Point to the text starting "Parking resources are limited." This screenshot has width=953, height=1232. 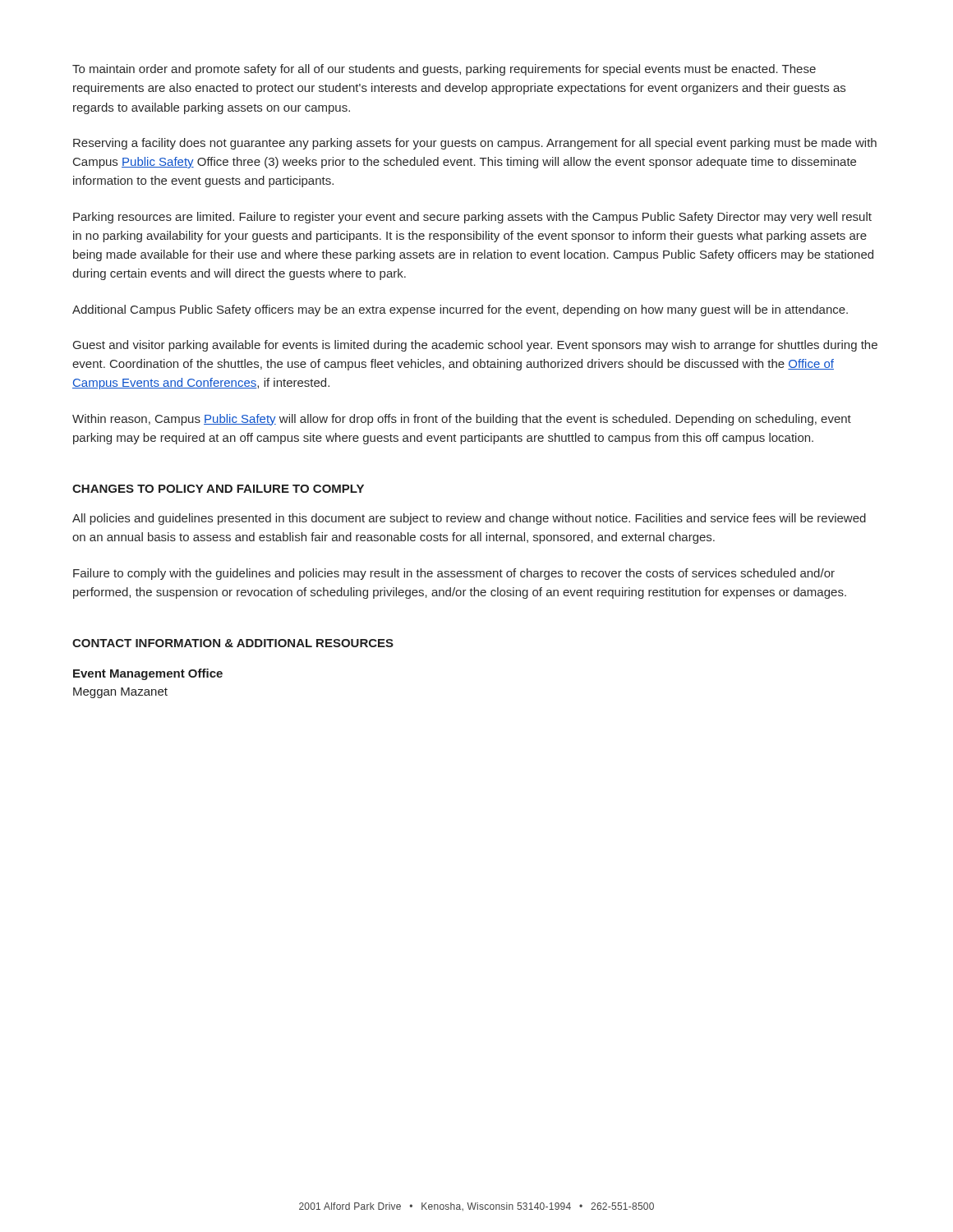coord(473,245)
